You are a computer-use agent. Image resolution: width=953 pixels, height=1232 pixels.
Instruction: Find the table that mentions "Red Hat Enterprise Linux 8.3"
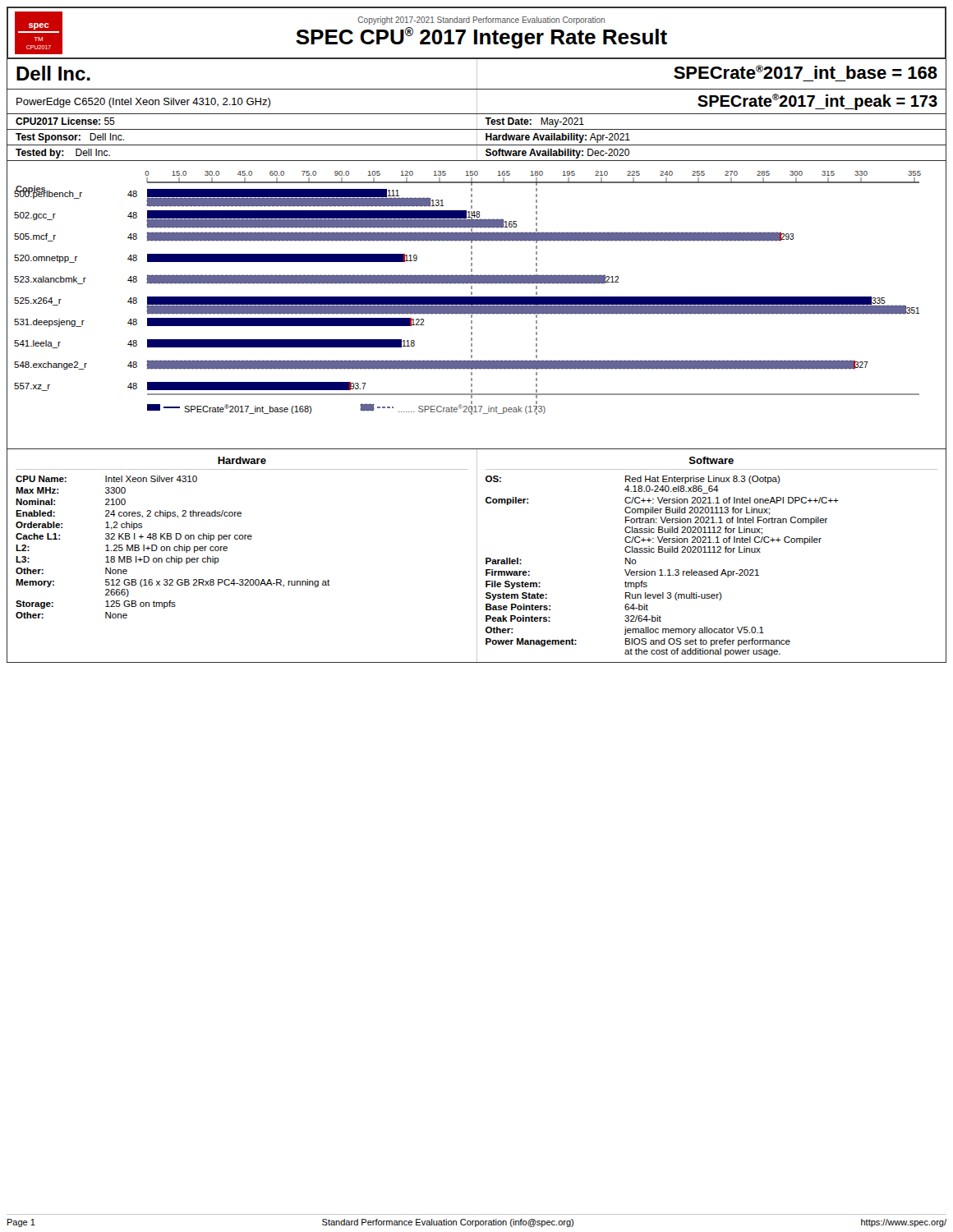coord(711,556)
